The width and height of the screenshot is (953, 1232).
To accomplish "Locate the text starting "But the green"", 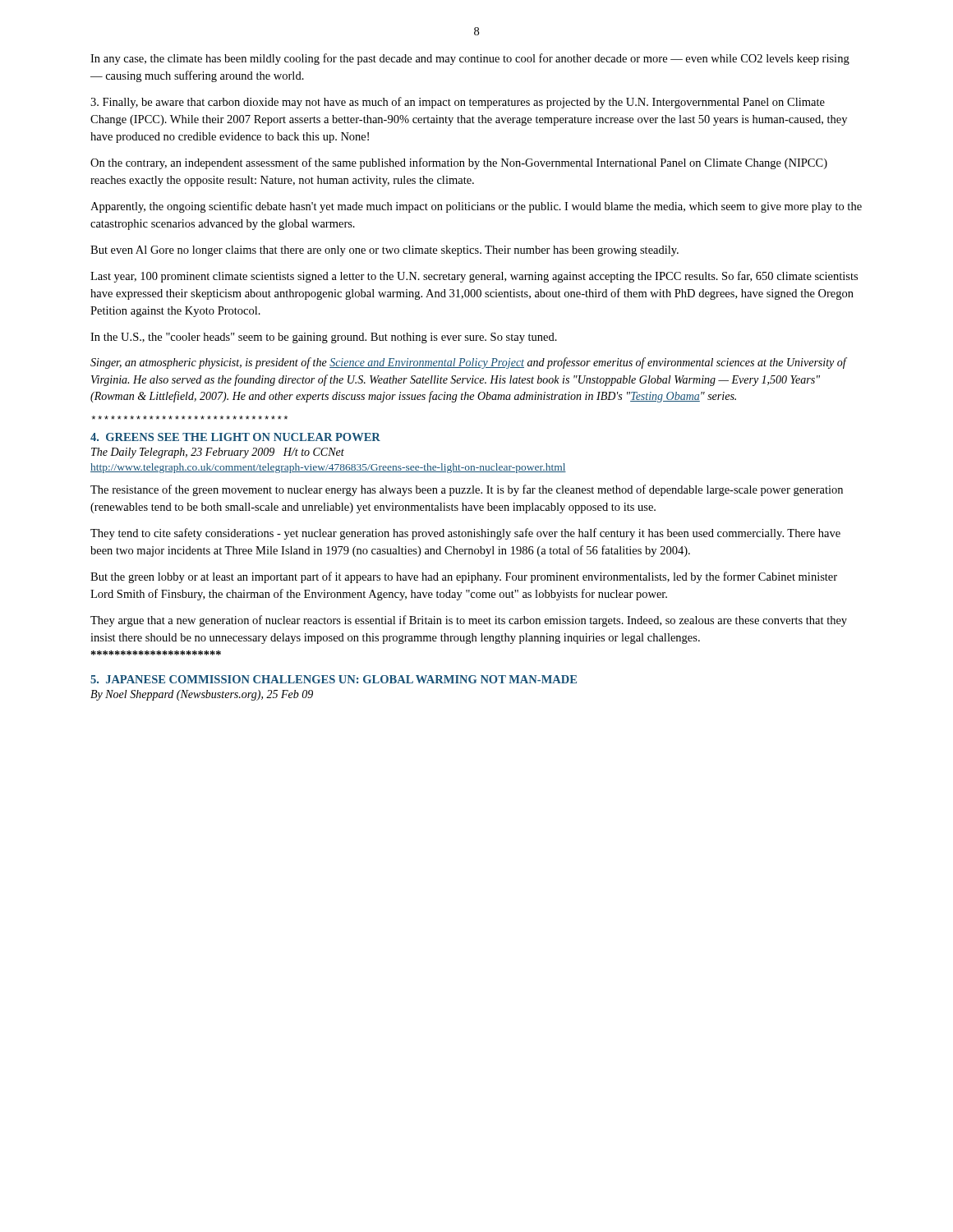I will point(476,586).
